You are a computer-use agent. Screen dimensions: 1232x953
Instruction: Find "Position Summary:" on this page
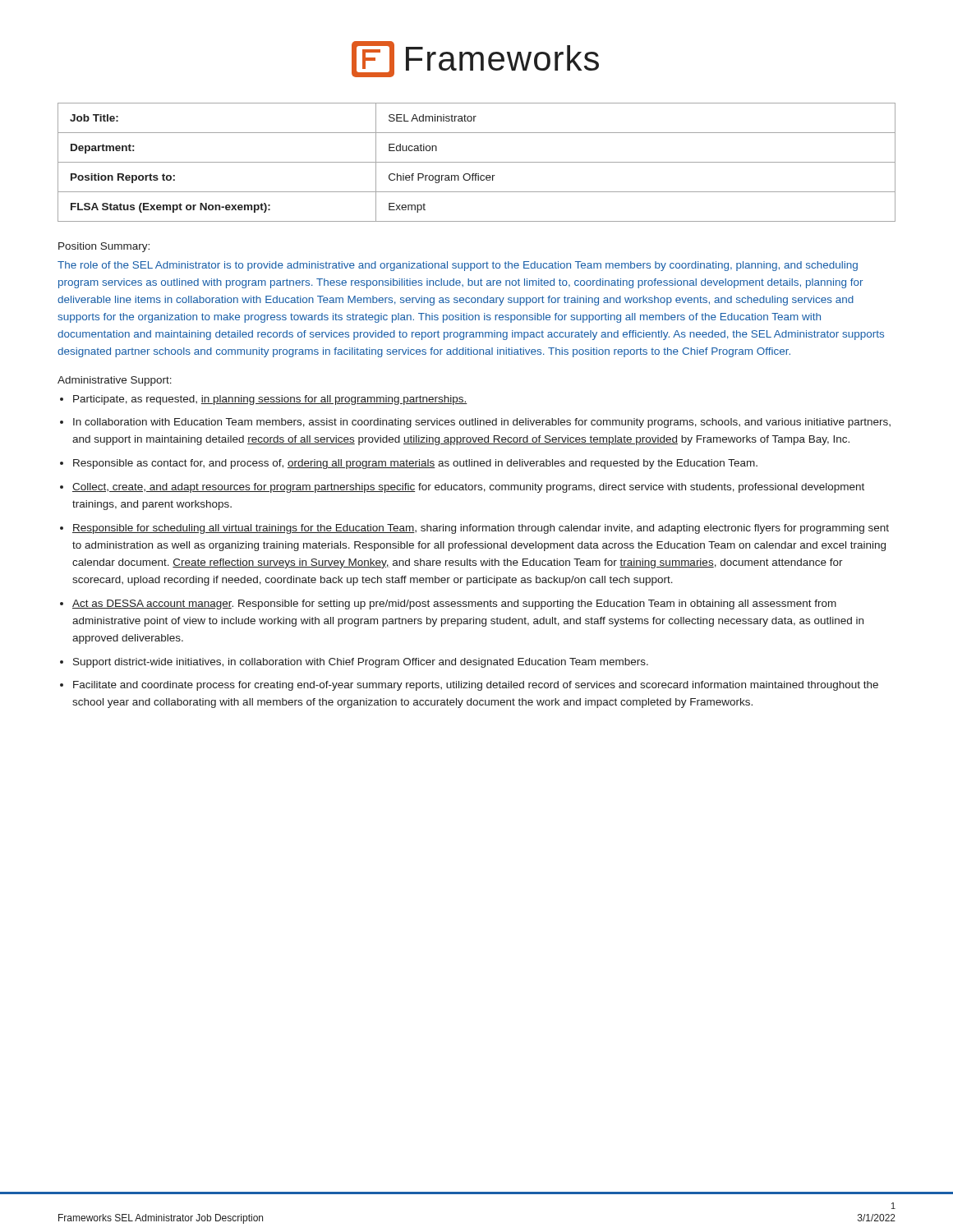point(104,246)
